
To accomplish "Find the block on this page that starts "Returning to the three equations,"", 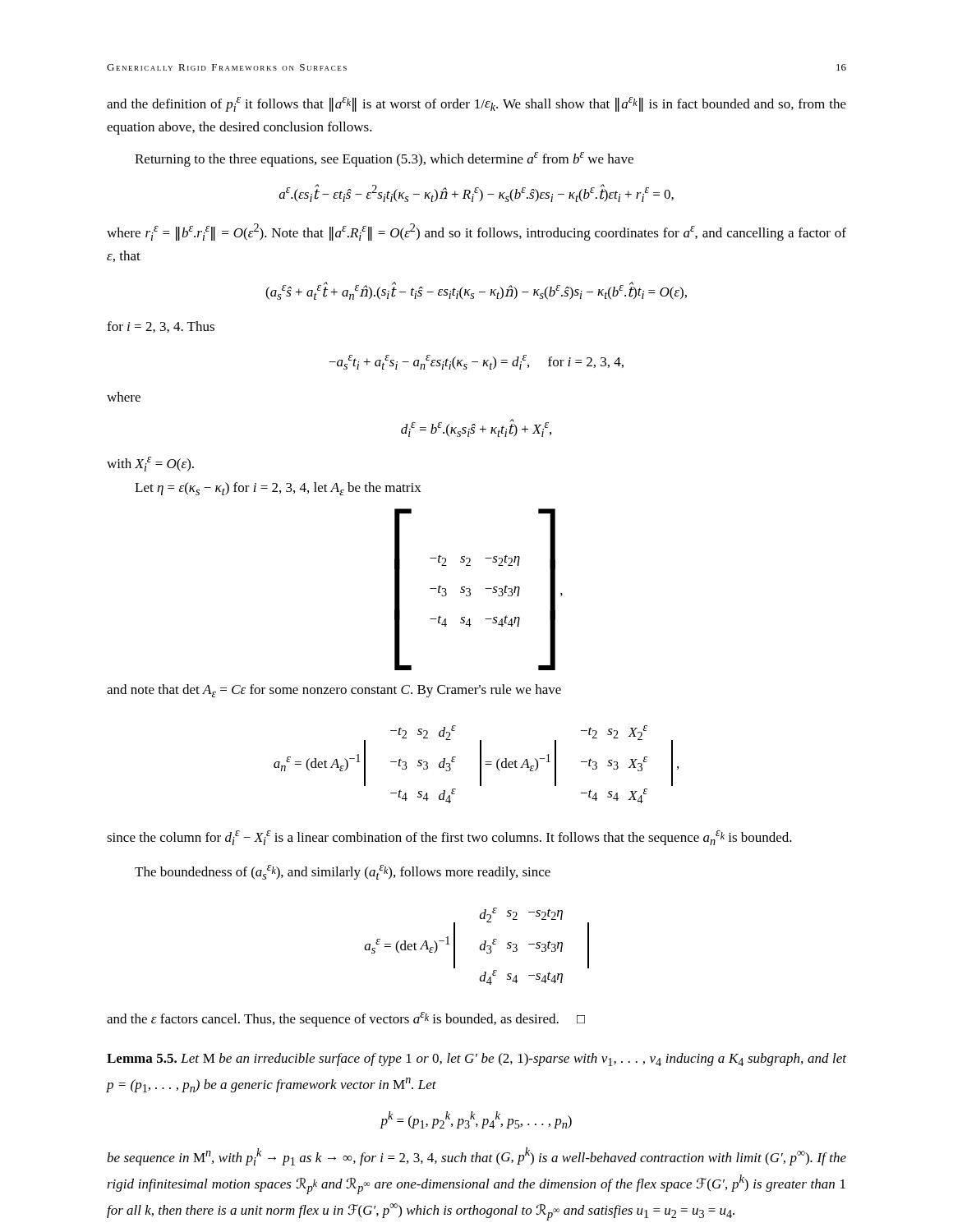I will [370, 158].
